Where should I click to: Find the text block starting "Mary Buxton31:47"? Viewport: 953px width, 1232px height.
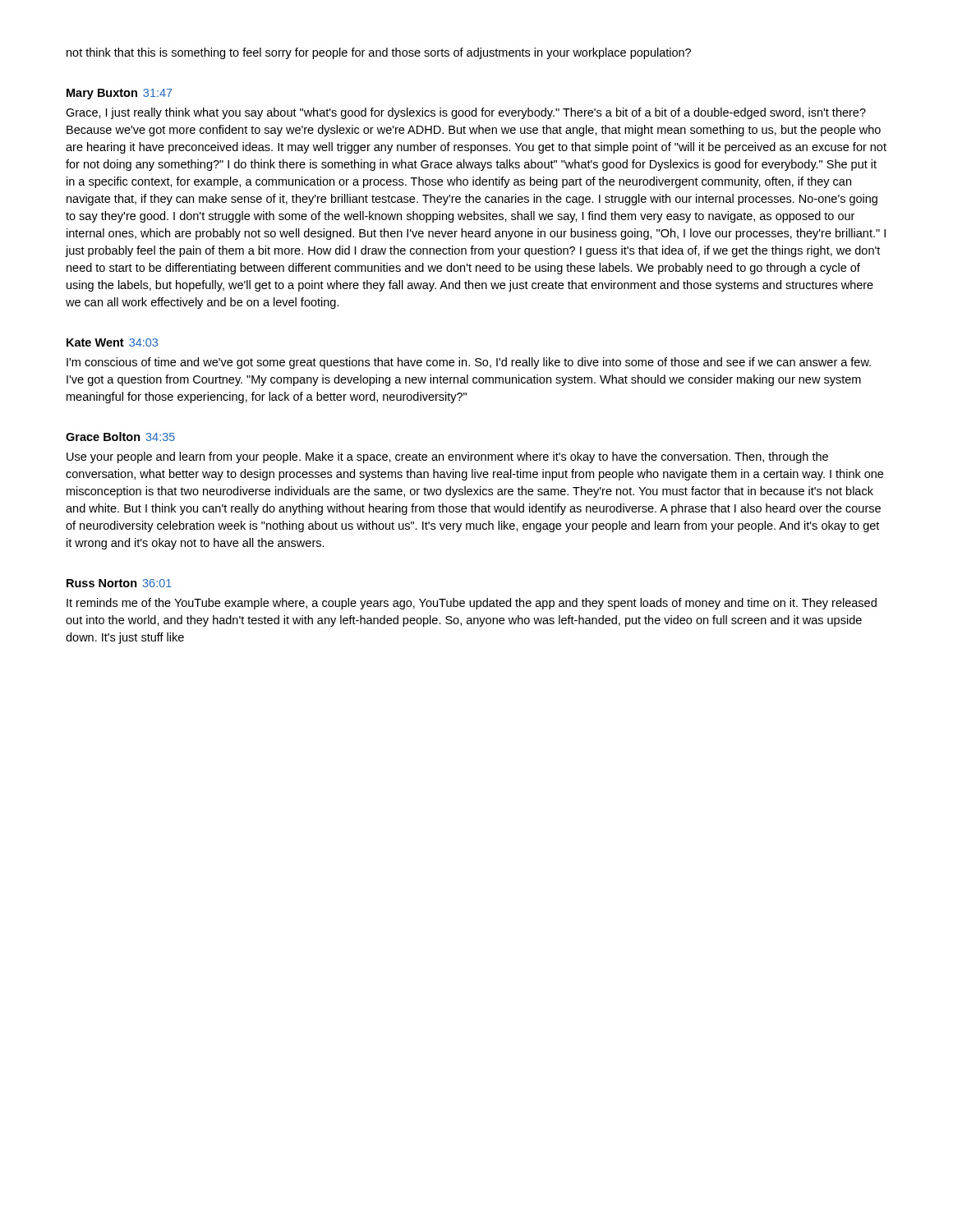[119, 93]
